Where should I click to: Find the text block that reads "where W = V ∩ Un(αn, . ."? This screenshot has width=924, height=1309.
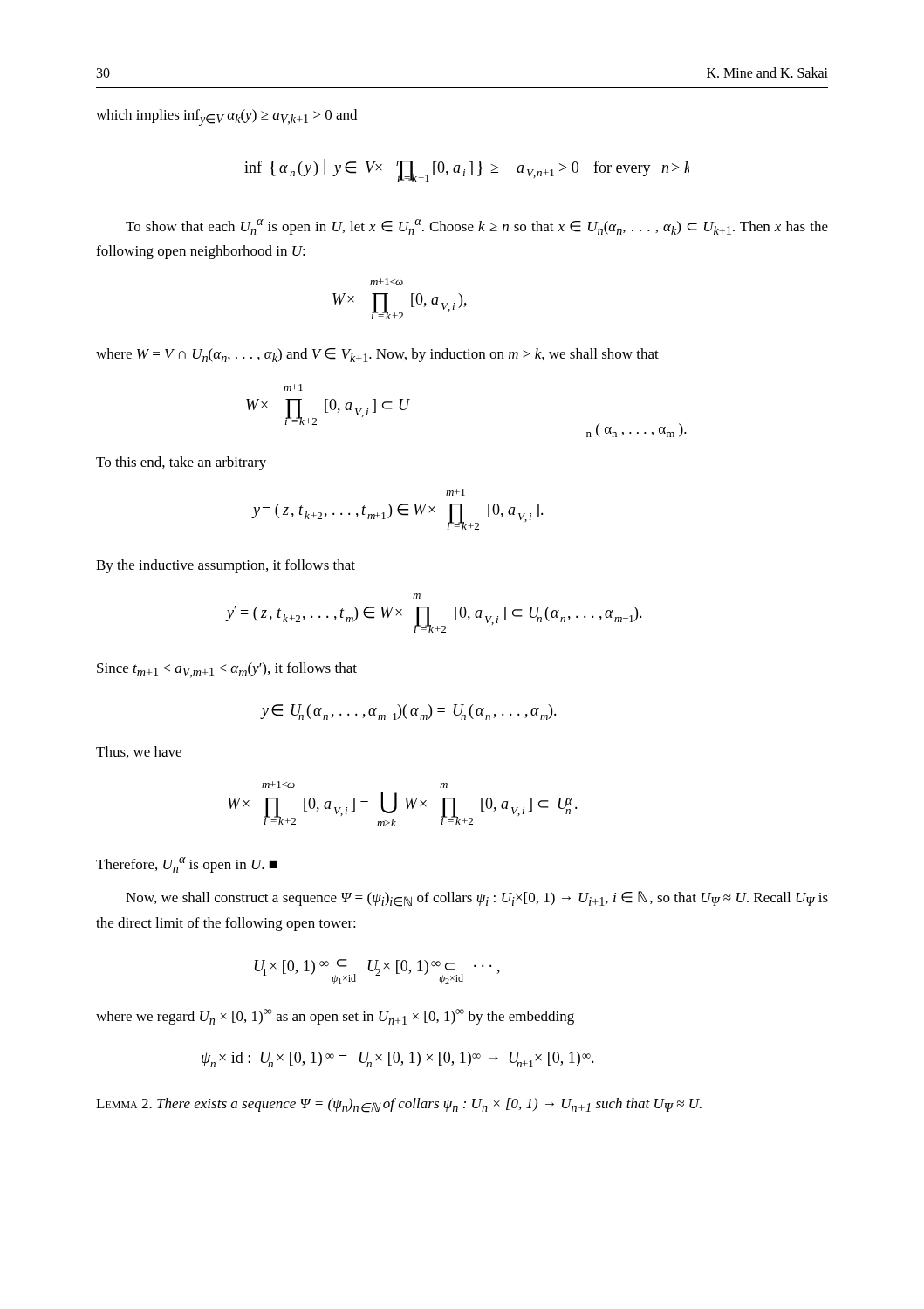pyautogui.click(x=462, y=356)
